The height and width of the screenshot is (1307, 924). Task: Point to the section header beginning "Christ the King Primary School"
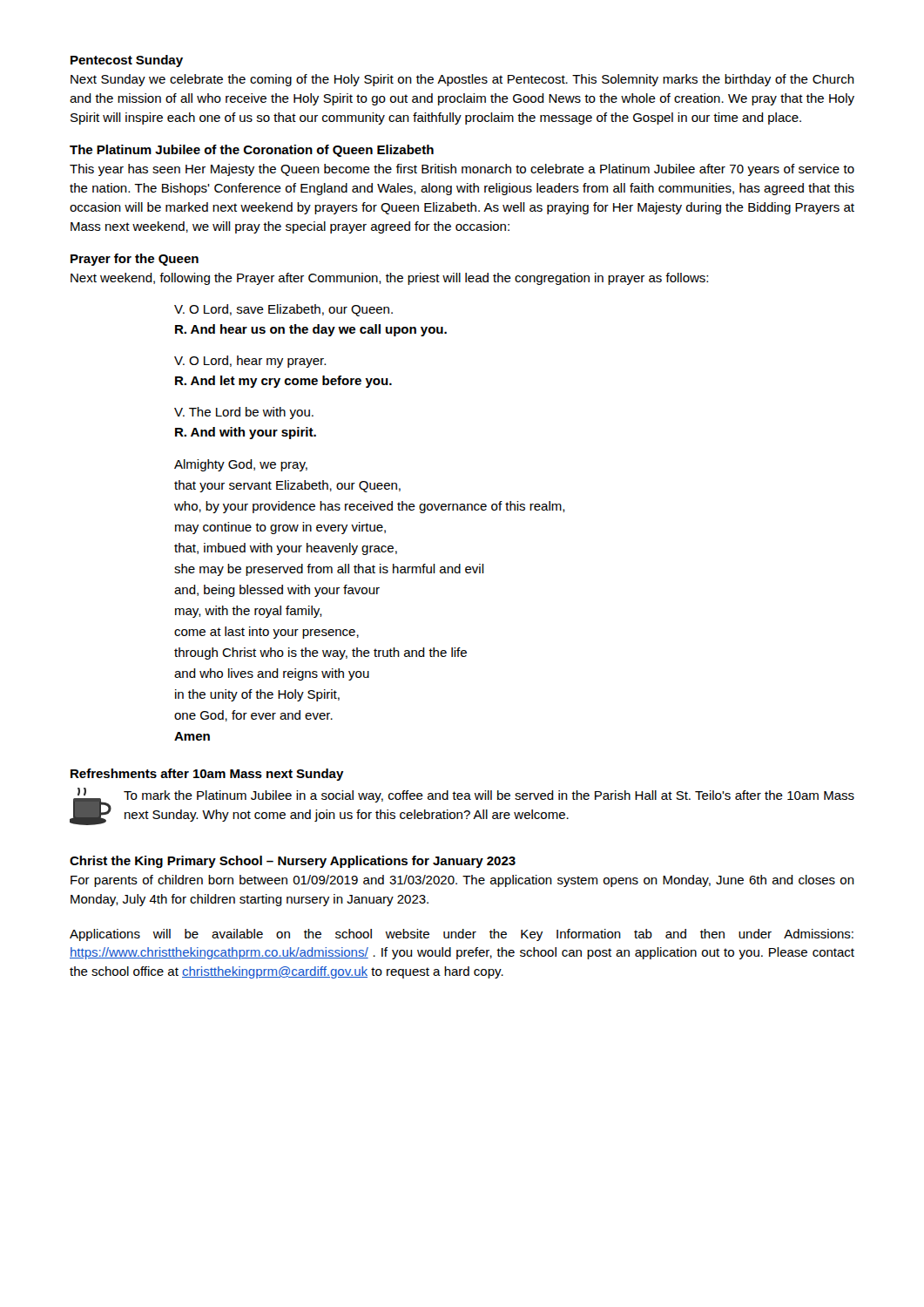pos(293,860)
